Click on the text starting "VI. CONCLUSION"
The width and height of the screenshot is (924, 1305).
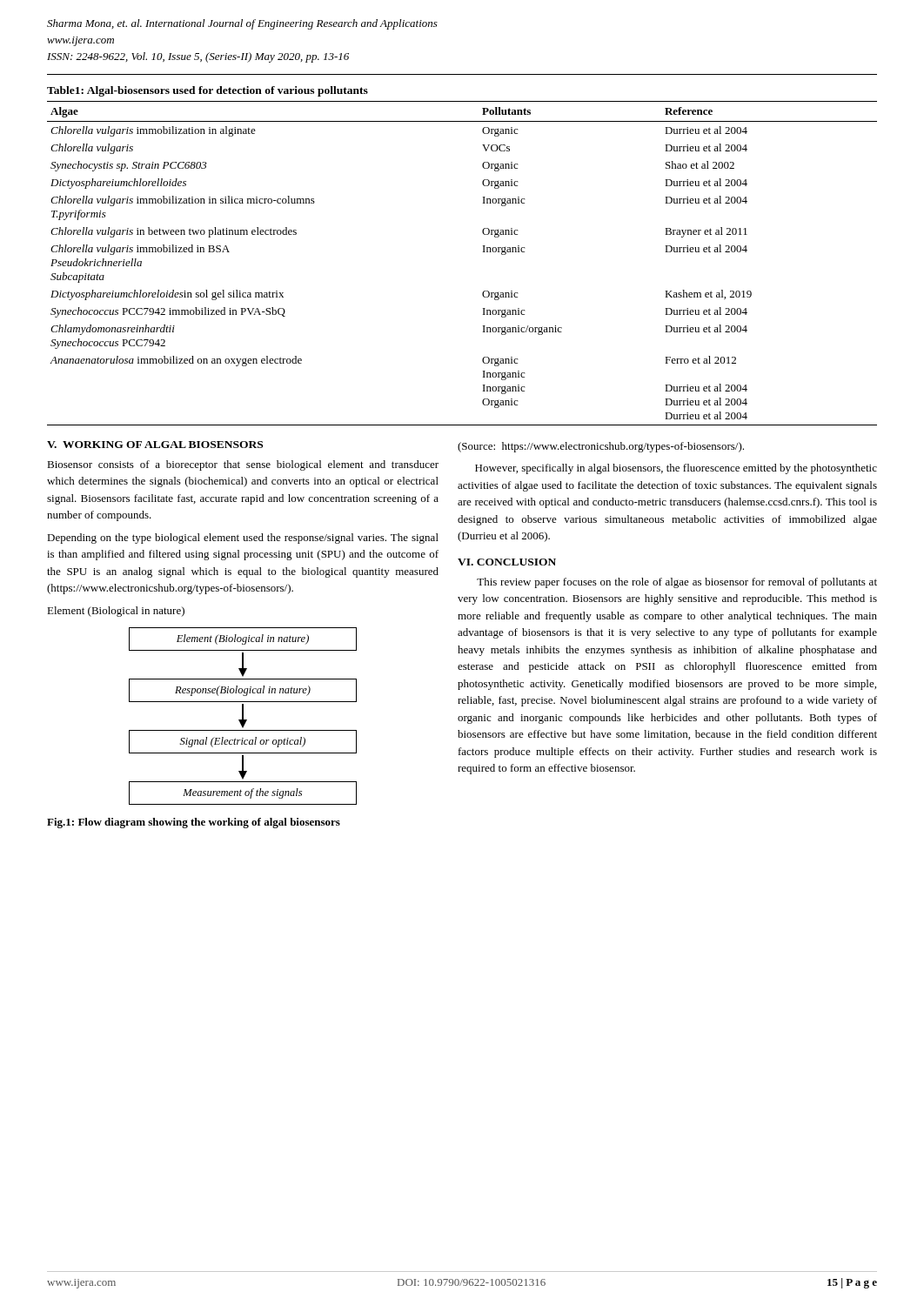[507, 562]
